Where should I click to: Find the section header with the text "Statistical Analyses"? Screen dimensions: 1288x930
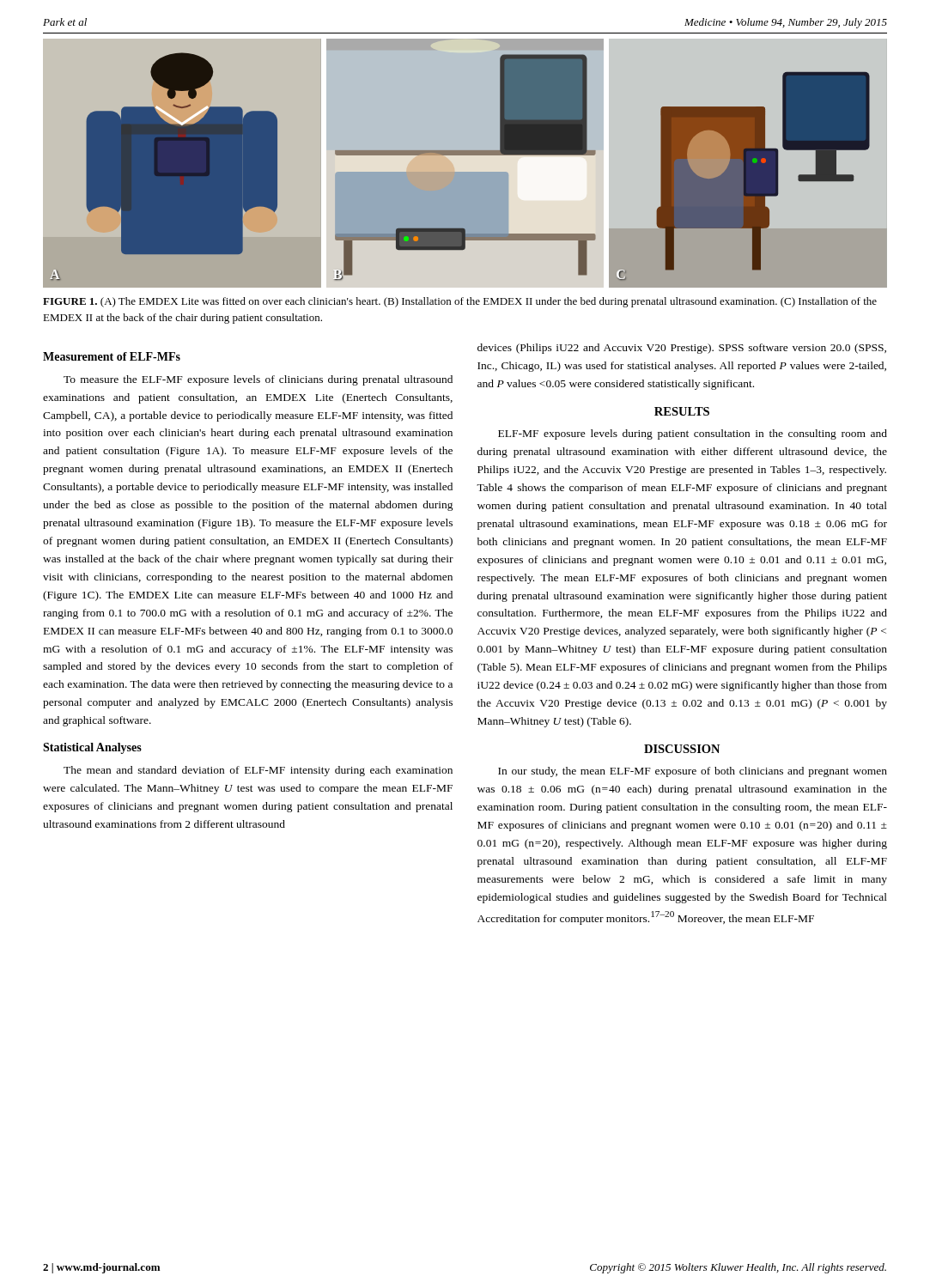92,748
